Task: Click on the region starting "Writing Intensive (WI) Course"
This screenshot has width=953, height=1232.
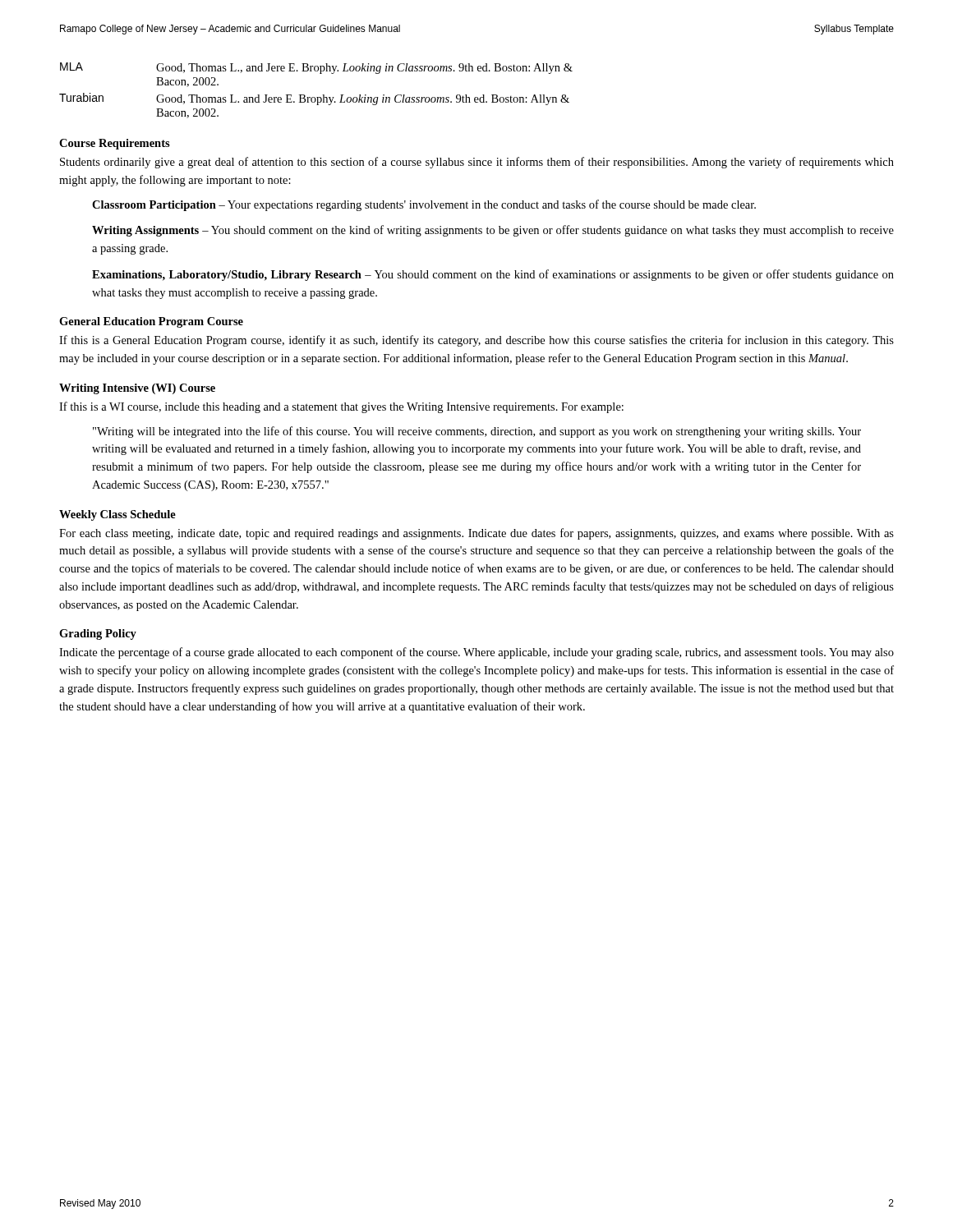Action: (137, 387)
